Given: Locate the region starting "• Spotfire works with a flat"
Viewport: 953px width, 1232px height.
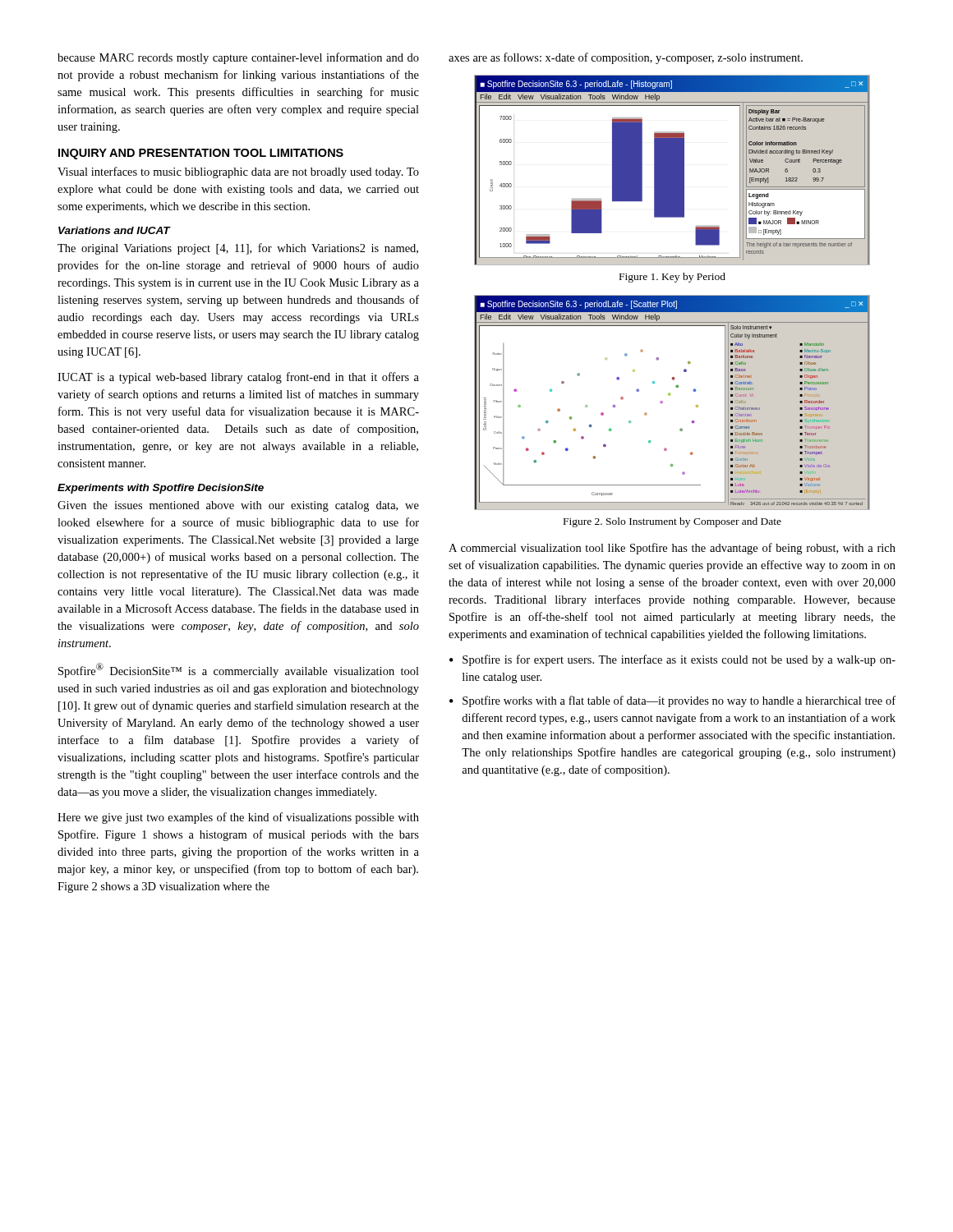Looking at the screenshot, I should pyautogui.click(x=672, y=736).
